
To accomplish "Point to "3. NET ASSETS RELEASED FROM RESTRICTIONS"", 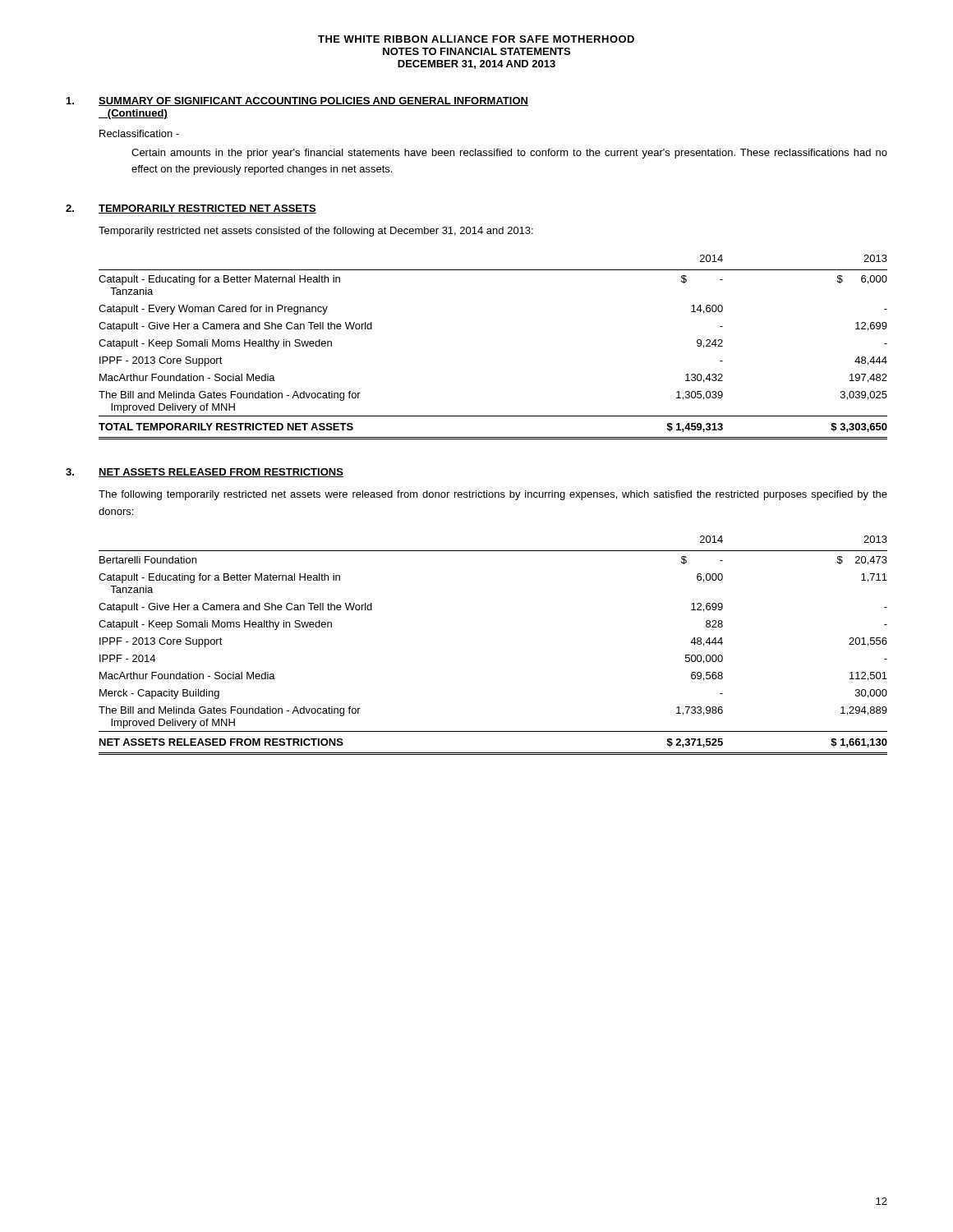I will (x=205, y=472).
